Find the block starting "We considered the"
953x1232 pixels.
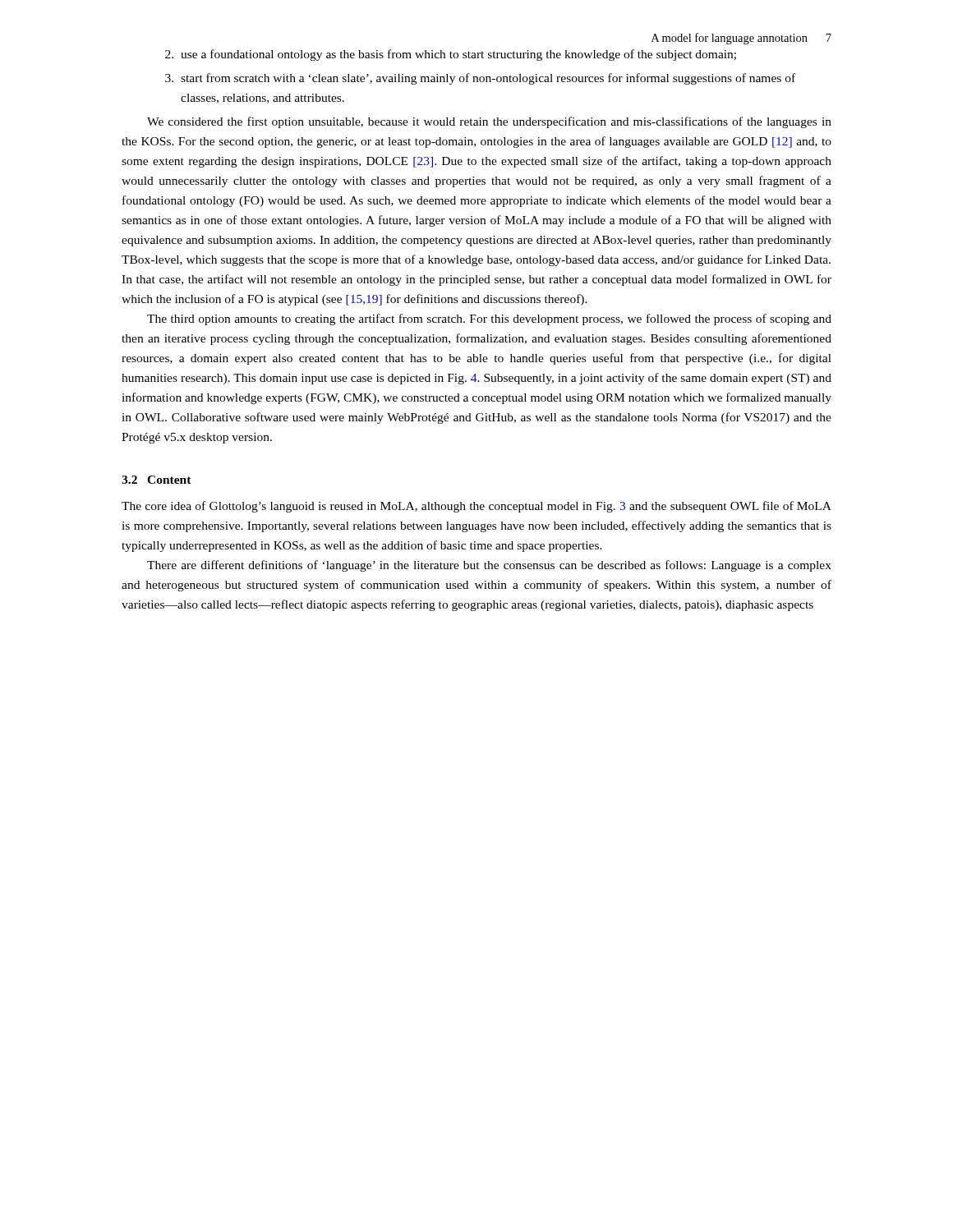click(x=476, y=210)
